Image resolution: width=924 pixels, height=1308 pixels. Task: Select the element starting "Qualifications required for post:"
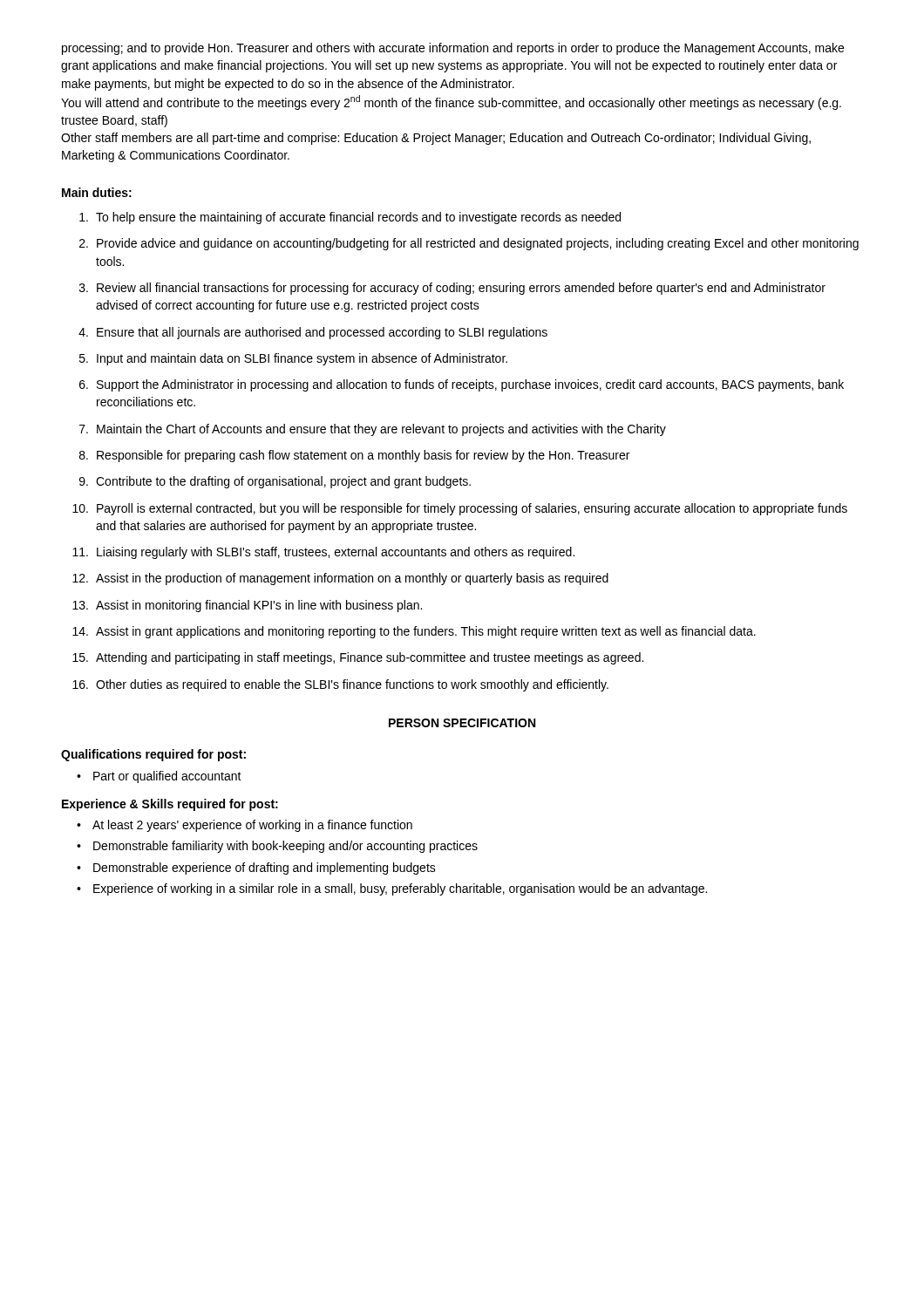[154, 755]
